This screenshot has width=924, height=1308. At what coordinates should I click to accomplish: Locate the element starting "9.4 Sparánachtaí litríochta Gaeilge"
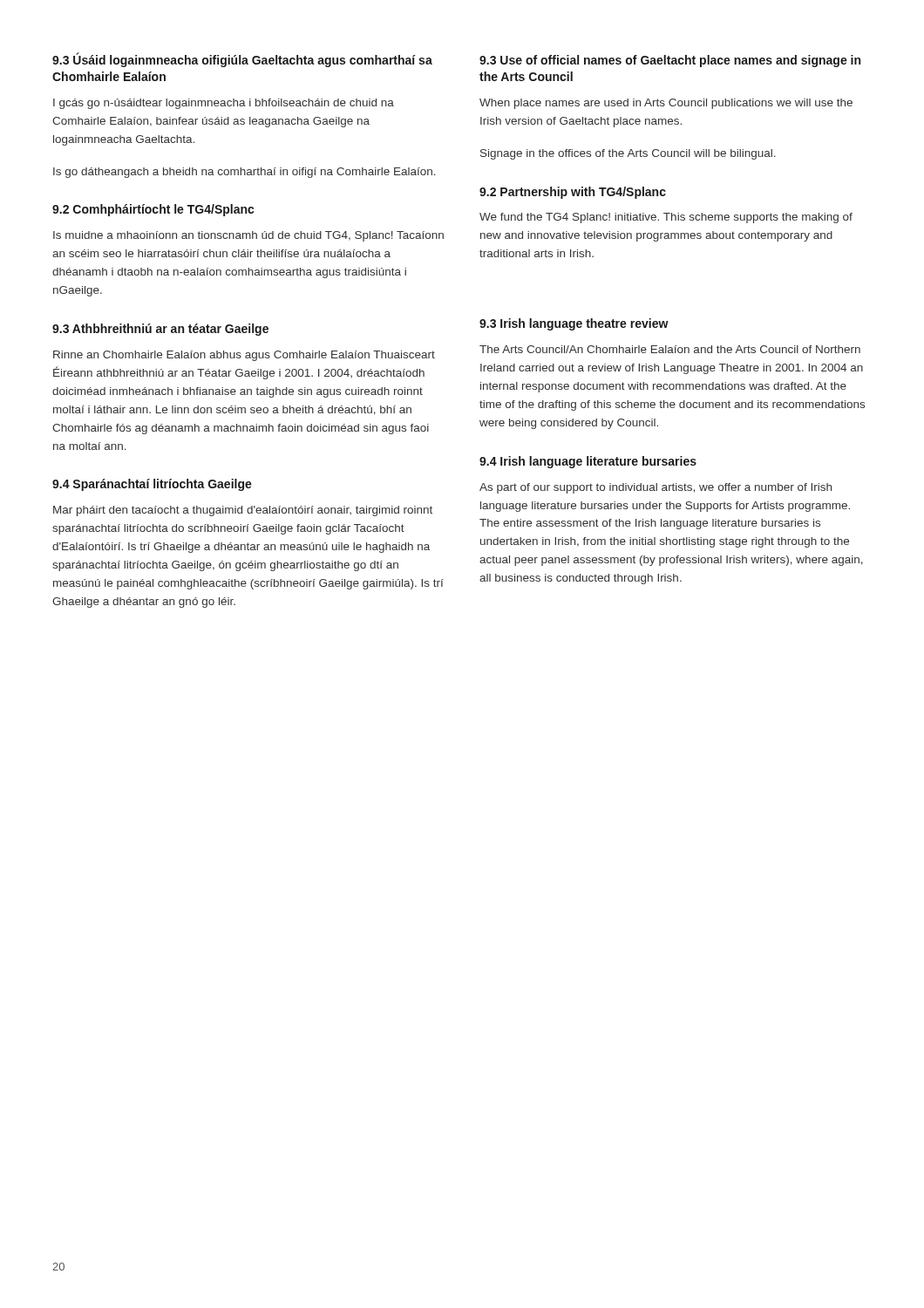click(x=152, y=484)
